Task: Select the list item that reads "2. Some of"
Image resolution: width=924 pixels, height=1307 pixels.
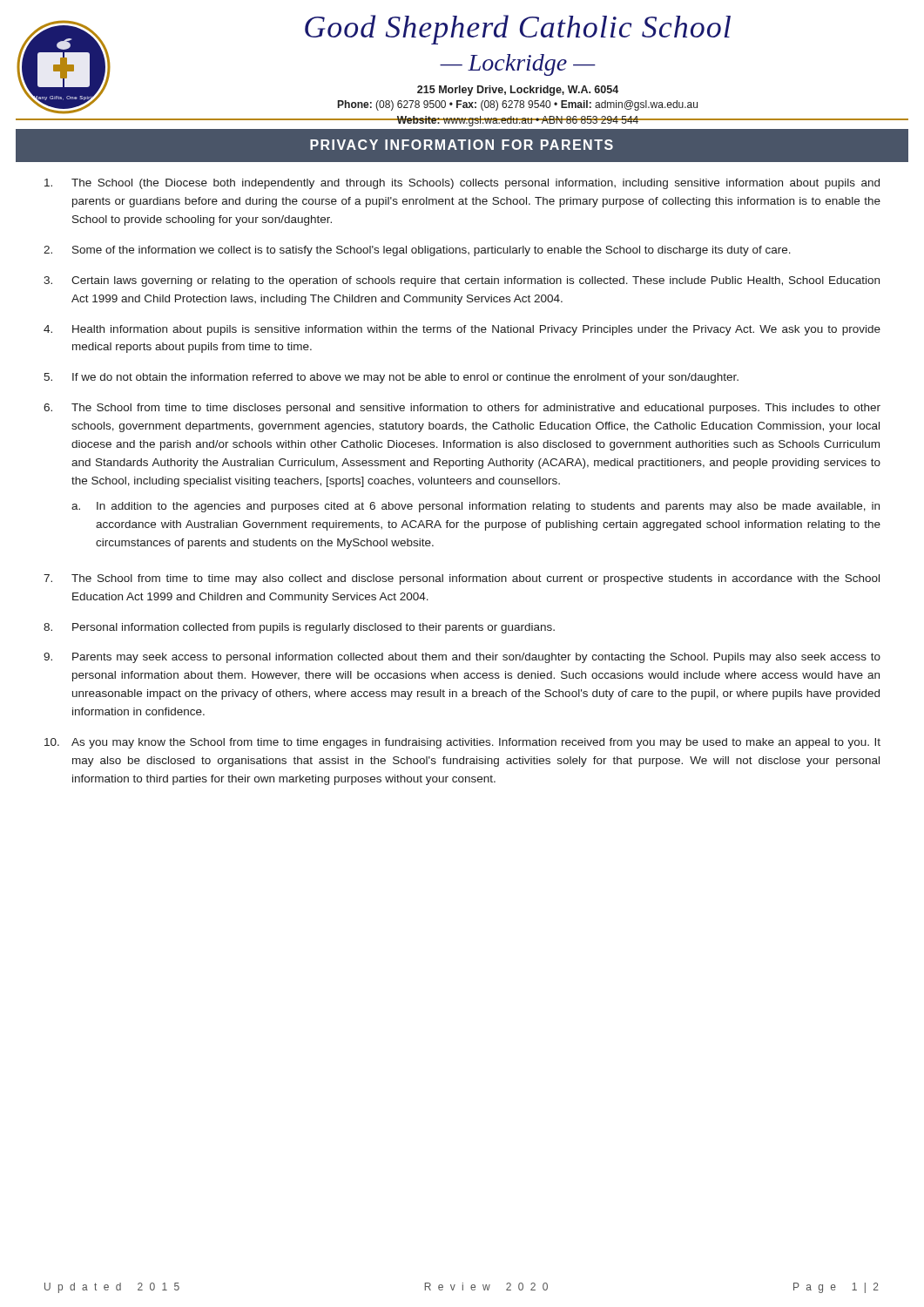Action: pyautogui.click(x=462, y=250)
